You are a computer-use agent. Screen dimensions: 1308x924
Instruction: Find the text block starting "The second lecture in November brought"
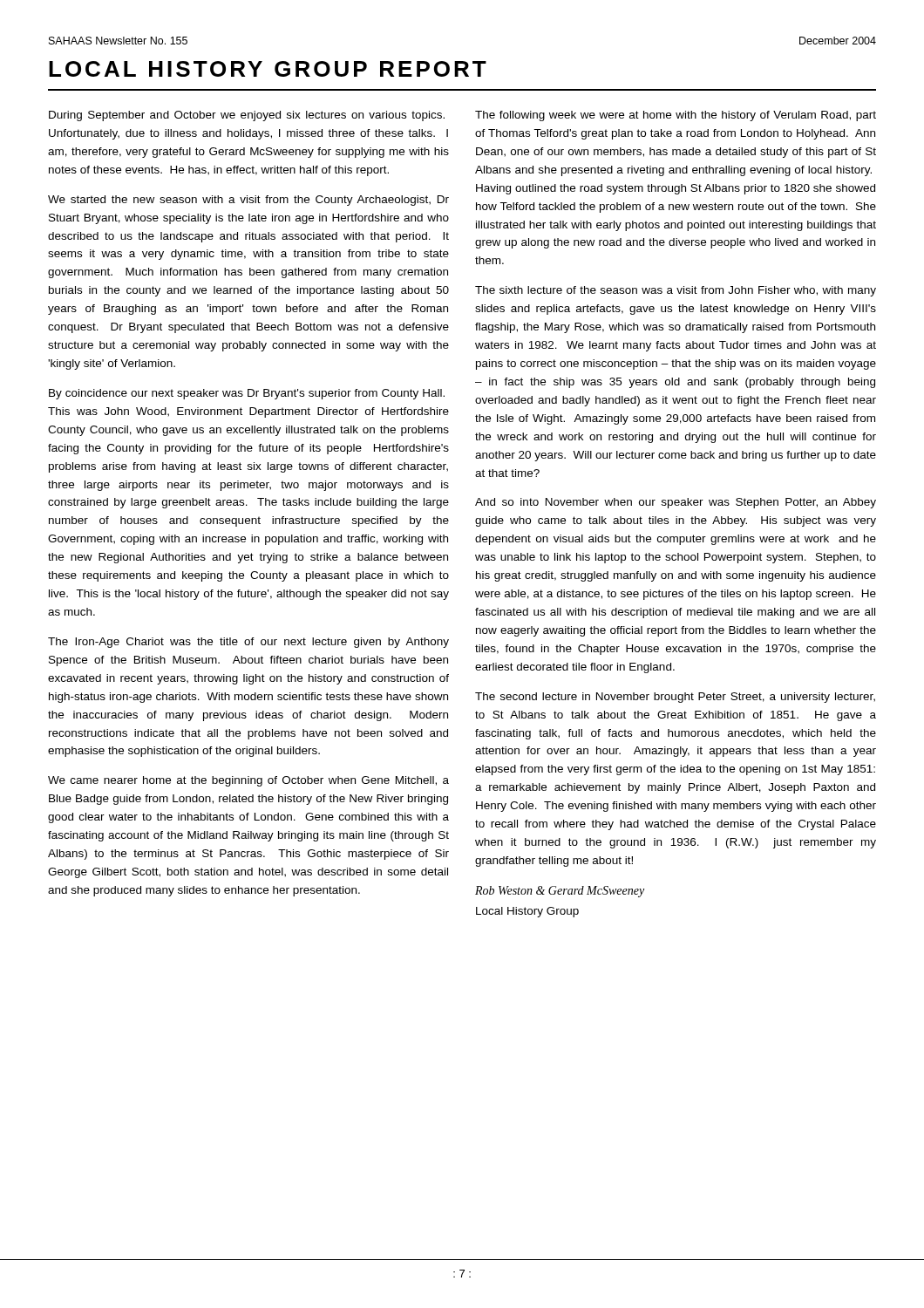(676, 779)
